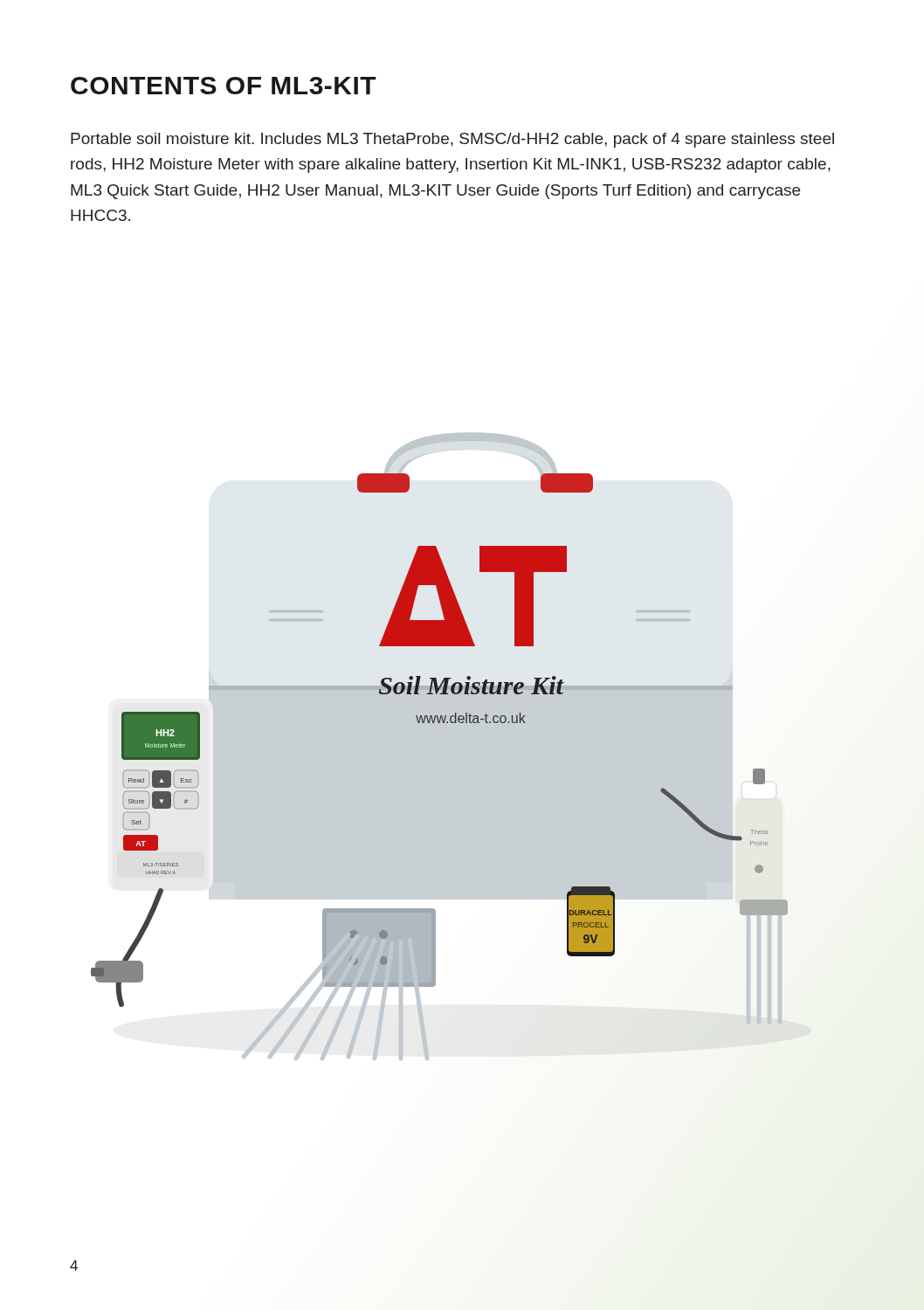Find a photo
The image size is (924, 1310).
pyautogui.click(x=462, y=734)
